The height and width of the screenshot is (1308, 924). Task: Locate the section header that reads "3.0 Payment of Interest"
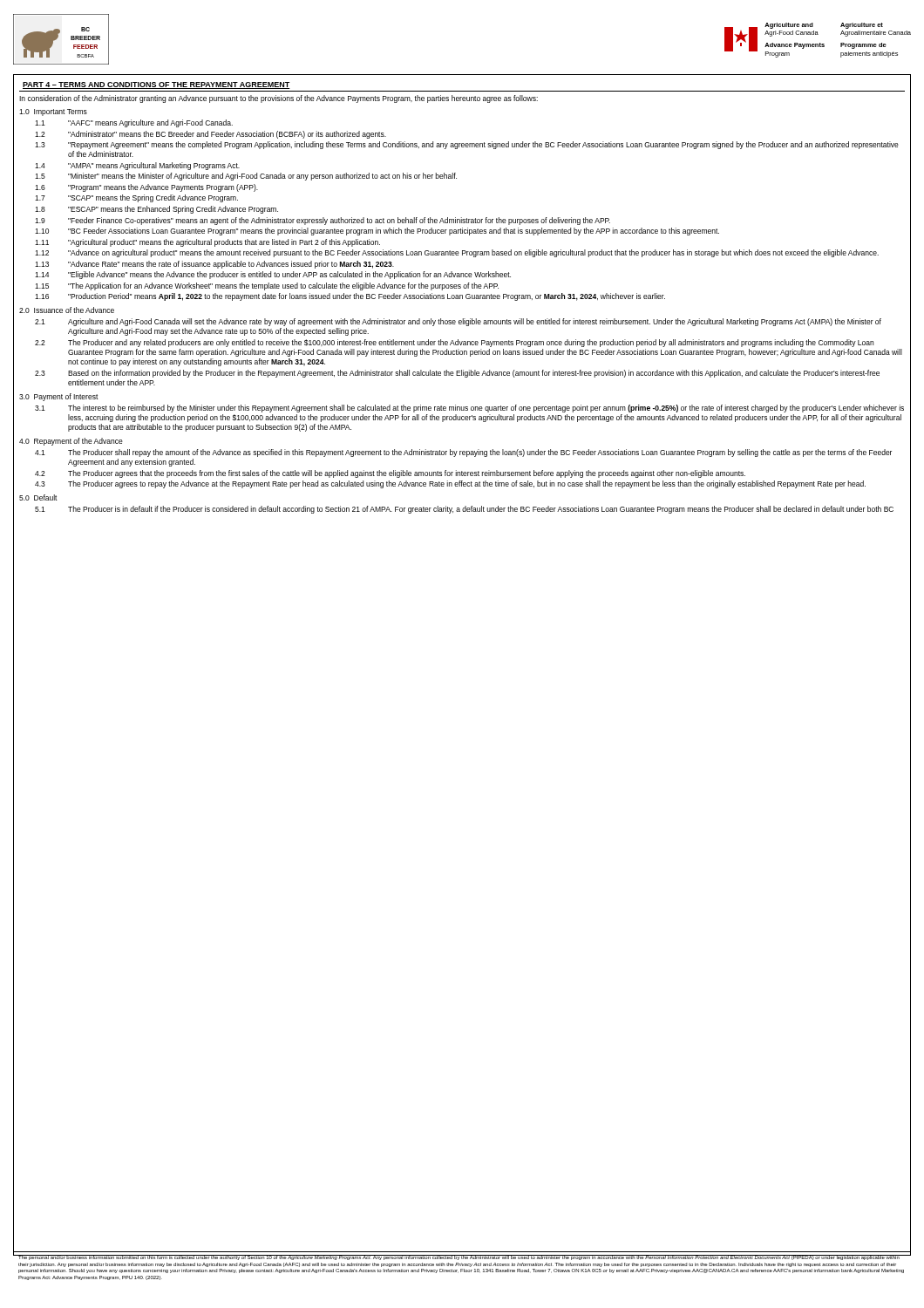[x=59, y=397]
